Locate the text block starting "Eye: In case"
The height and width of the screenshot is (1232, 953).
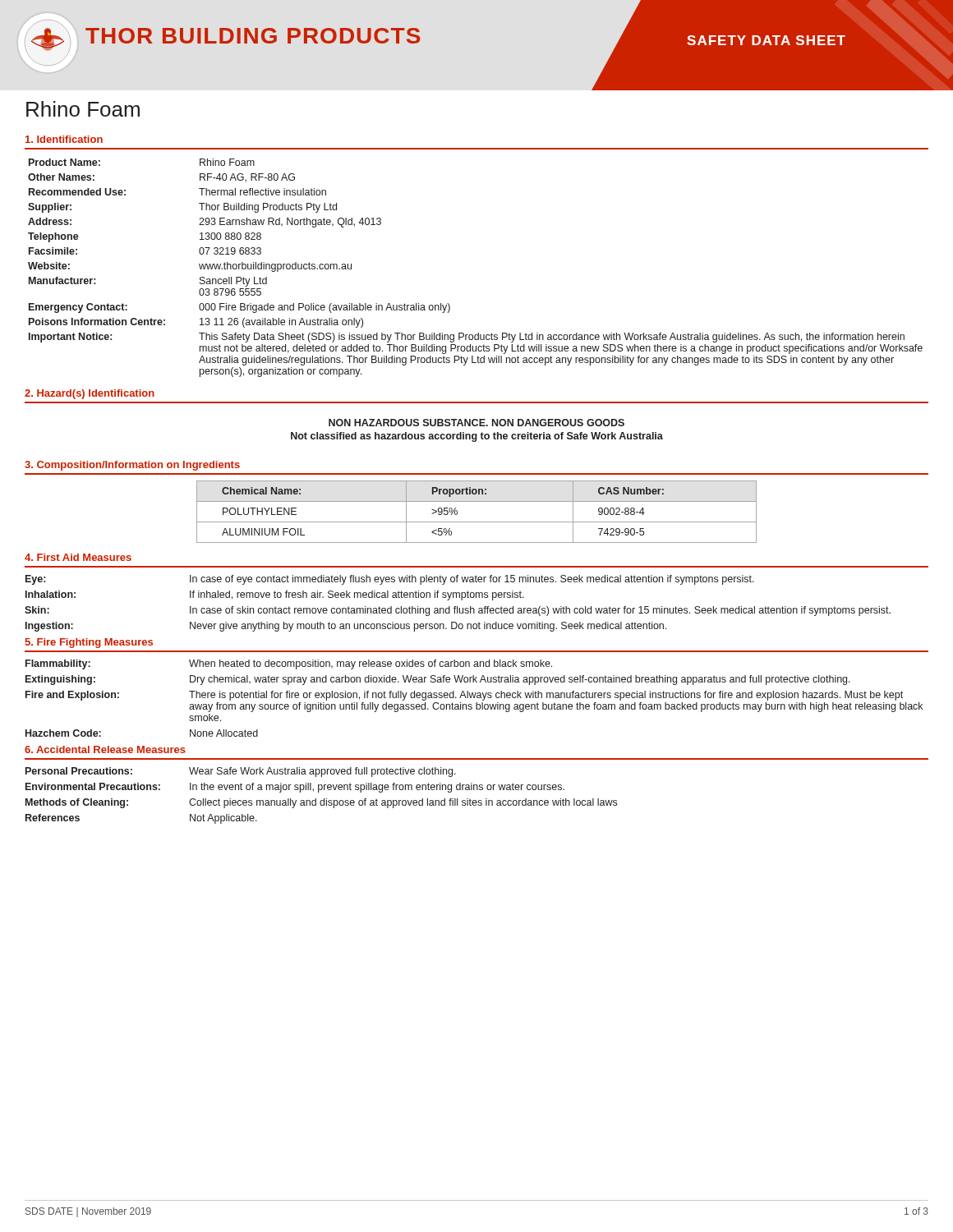pos(476,602)
